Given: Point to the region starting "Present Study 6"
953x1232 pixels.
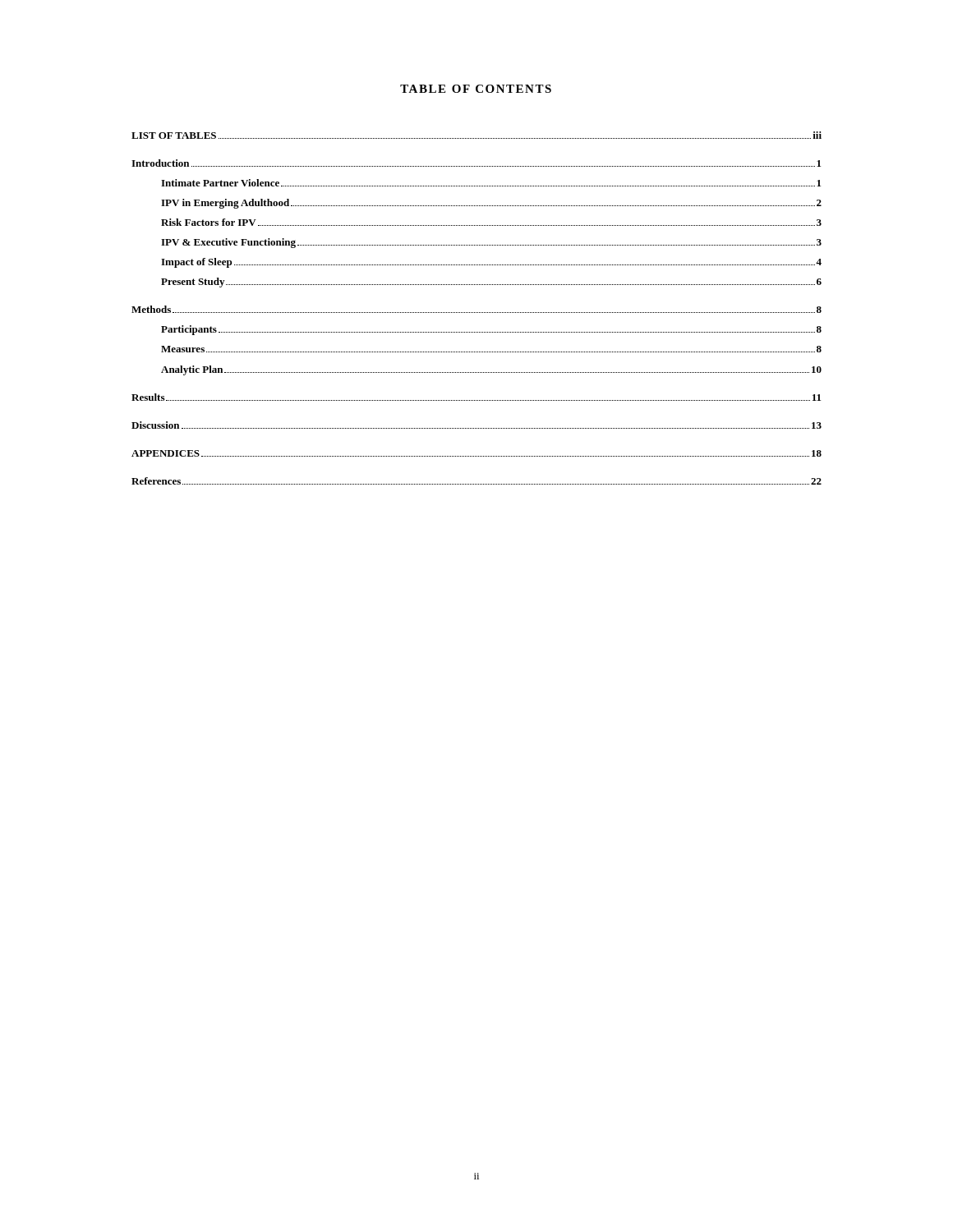Looking at the screenshot, I should click(x=491, y=282).
